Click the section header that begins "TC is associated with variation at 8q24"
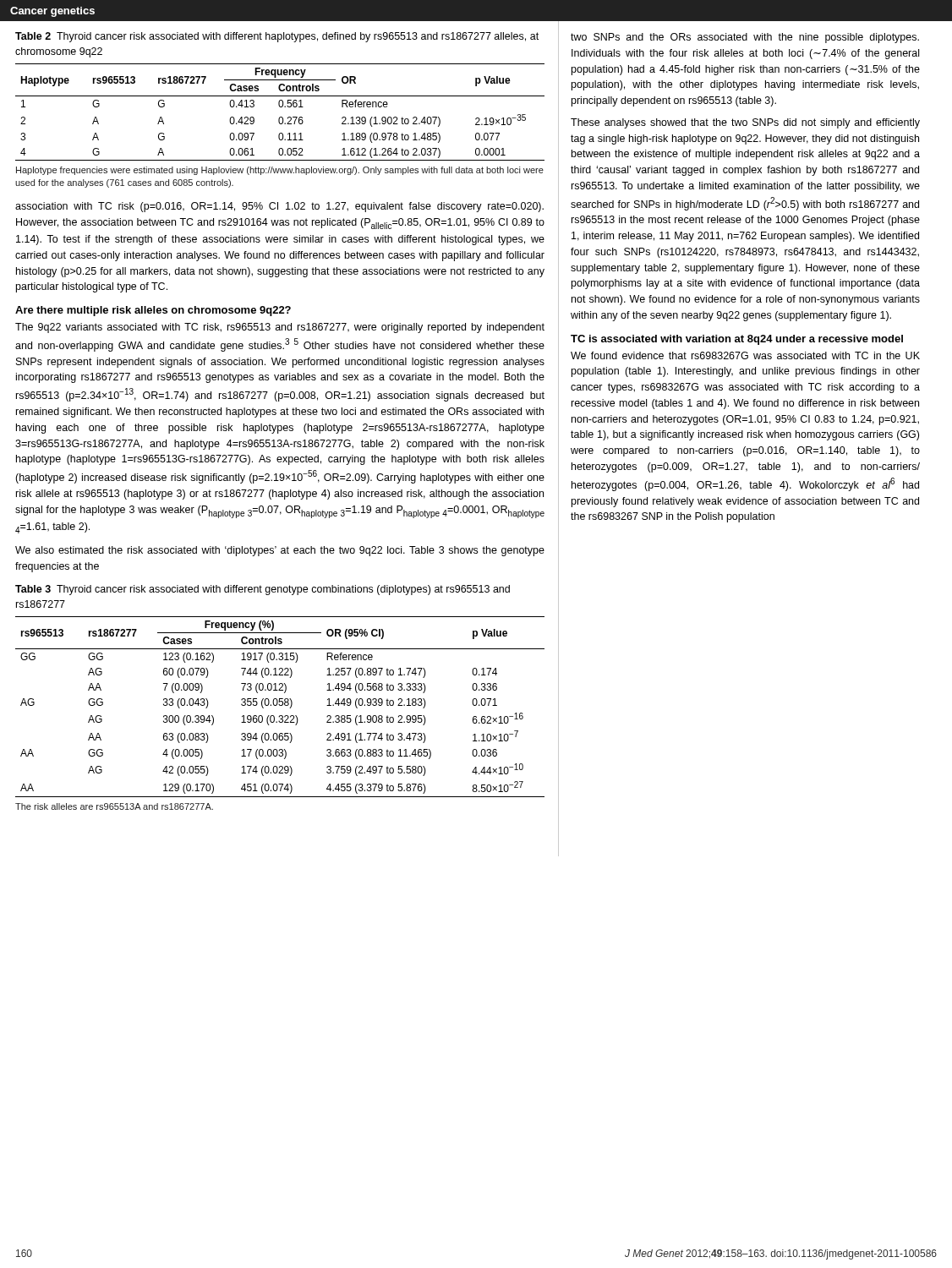952x1268 pixels. pyautogui.click(x=737, y=338)
